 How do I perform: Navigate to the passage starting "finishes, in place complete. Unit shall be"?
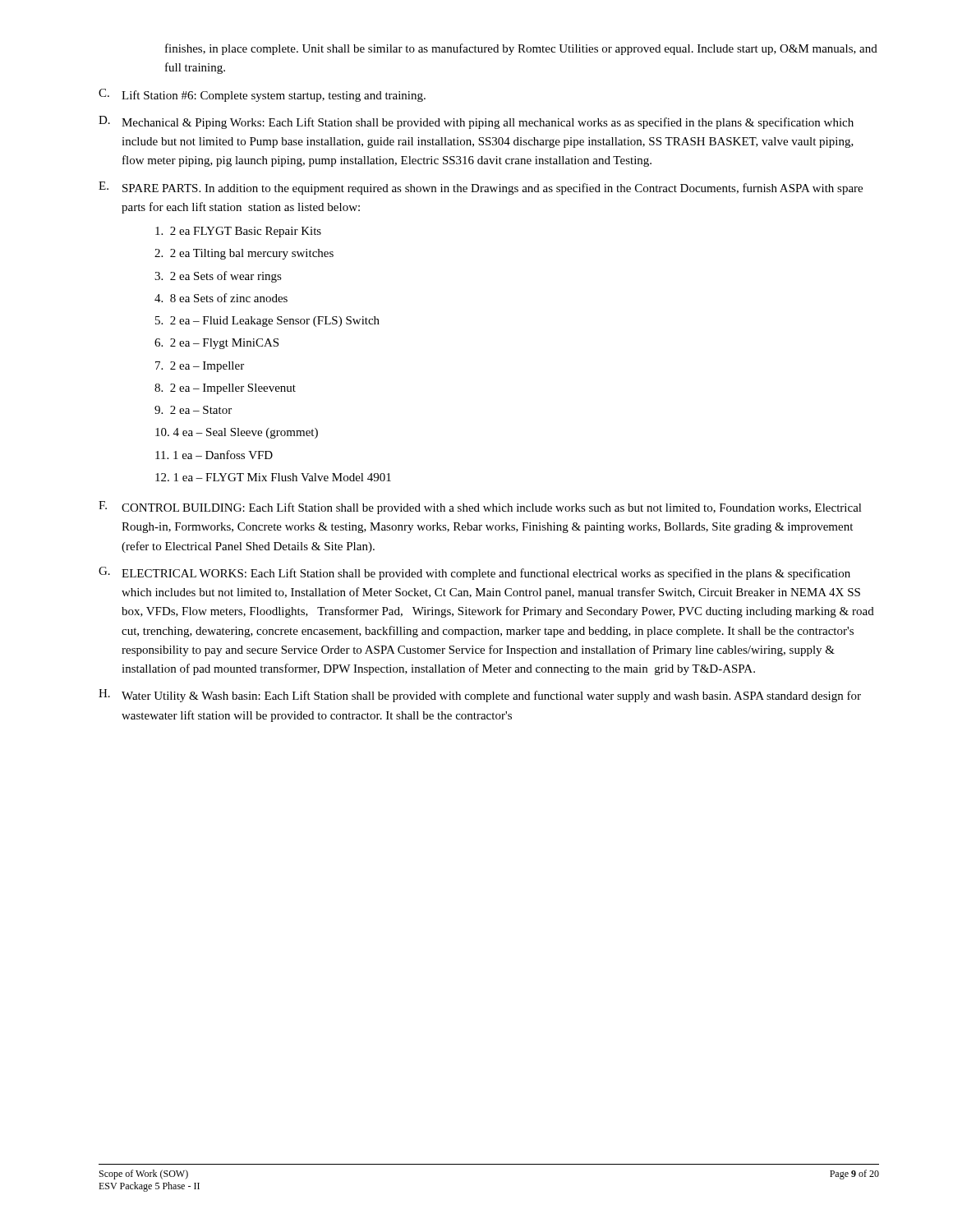point(521,58)
